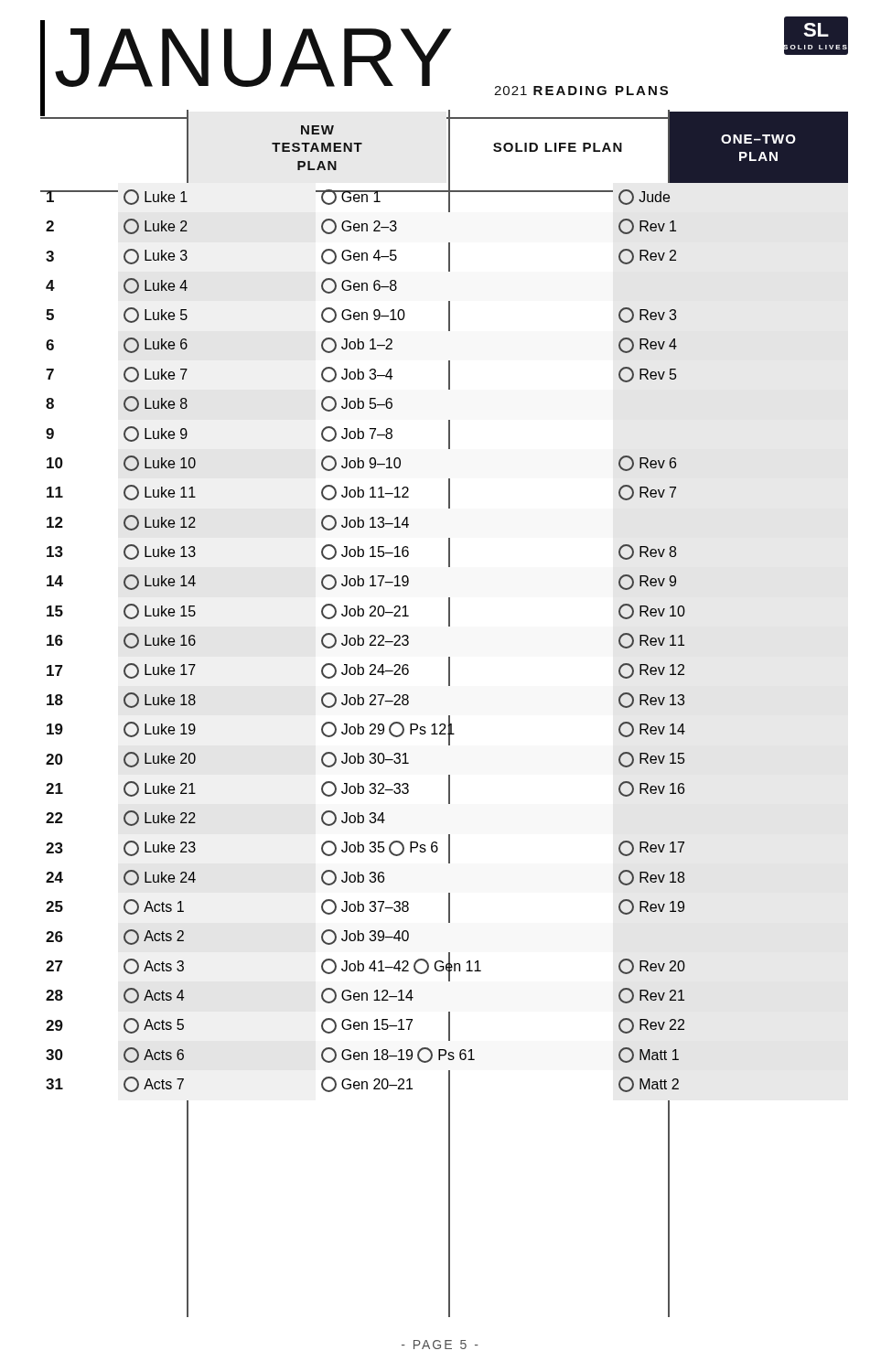Click on the logo
The height and width of the screenshot is (1372, 881).
pos(816,38)
